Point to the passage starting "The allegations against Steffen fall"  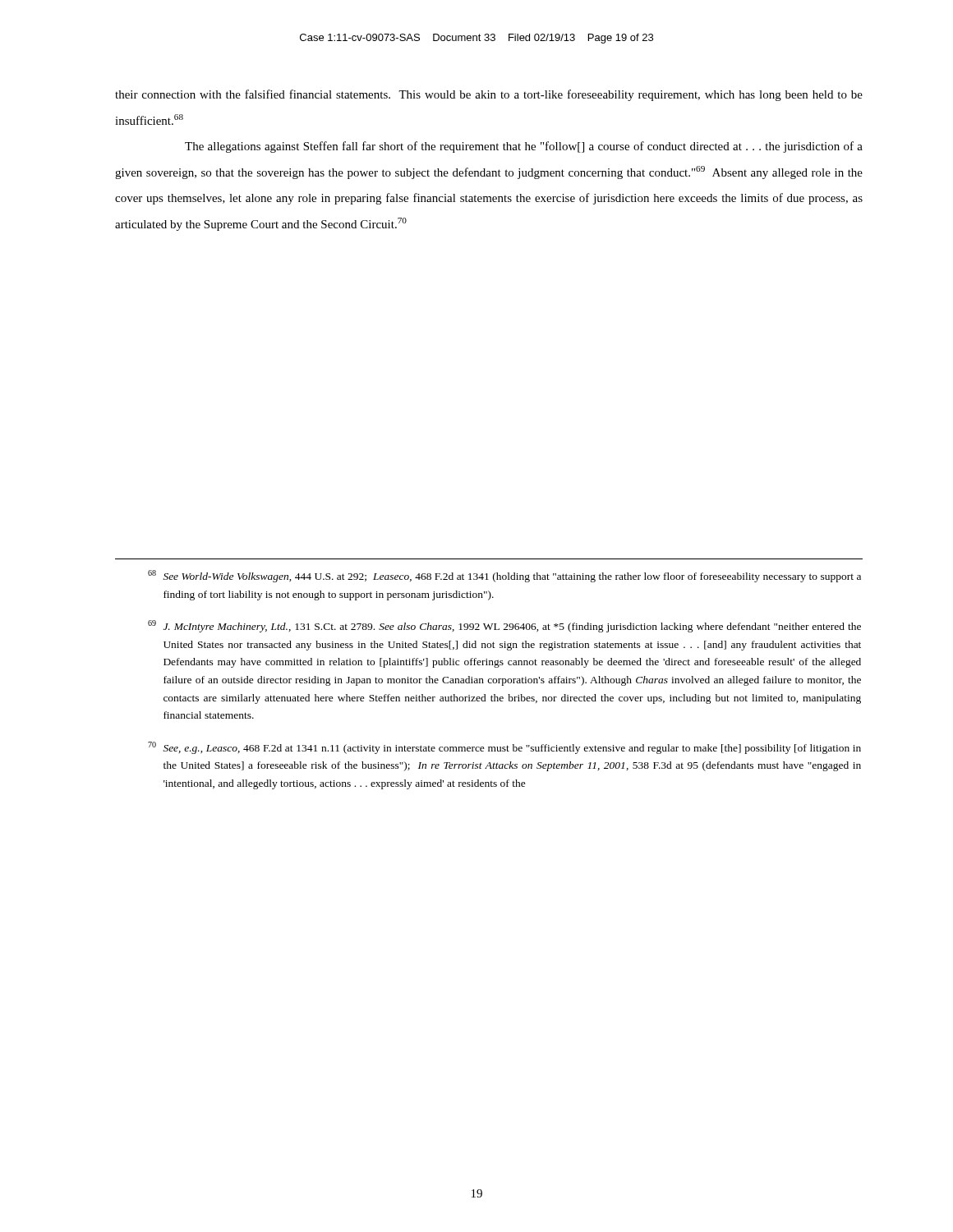click(489, 185)
